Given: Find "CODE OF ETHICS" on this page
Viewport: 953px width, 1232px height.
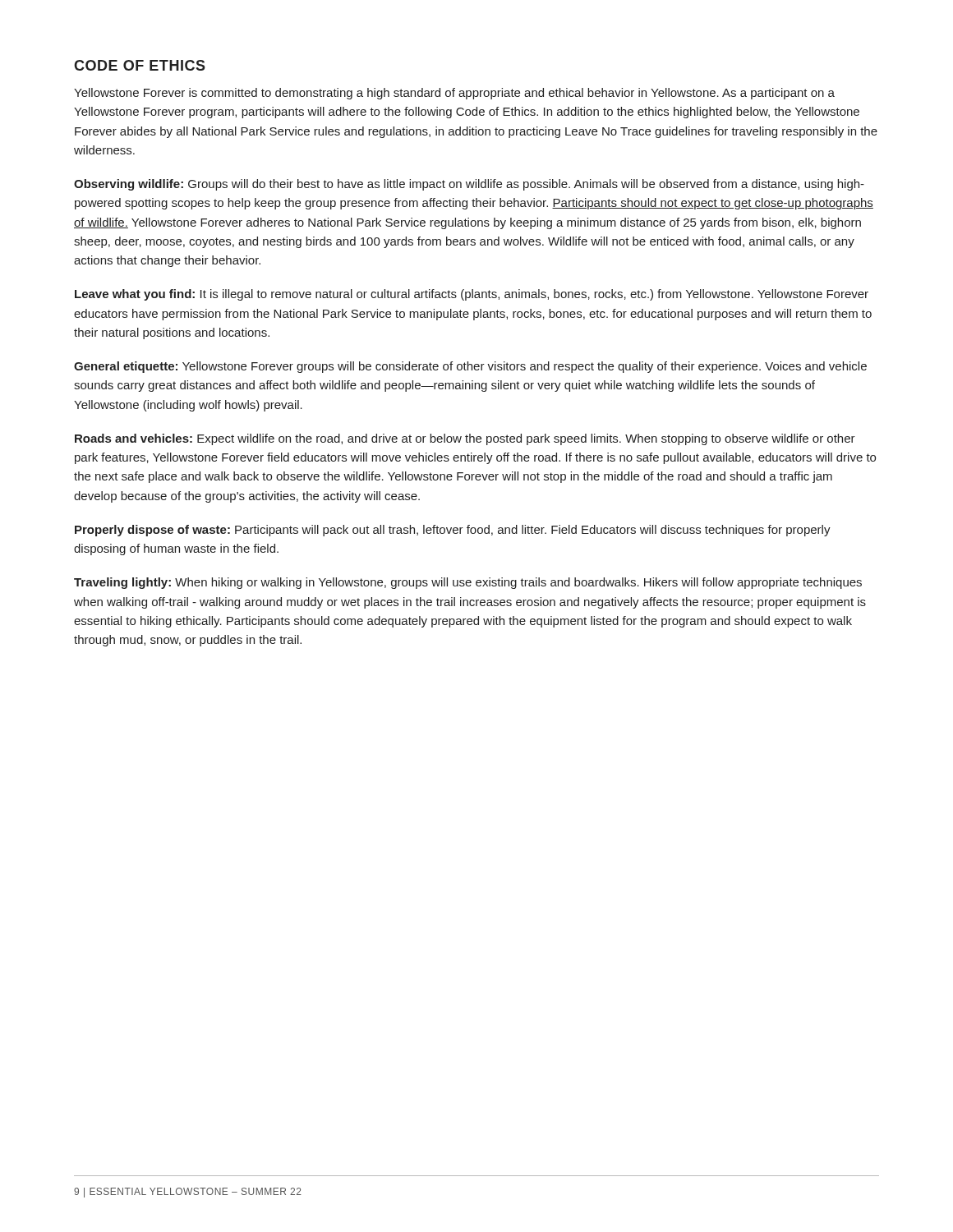Looking at the screenshot, I should [x=140, y=66].
